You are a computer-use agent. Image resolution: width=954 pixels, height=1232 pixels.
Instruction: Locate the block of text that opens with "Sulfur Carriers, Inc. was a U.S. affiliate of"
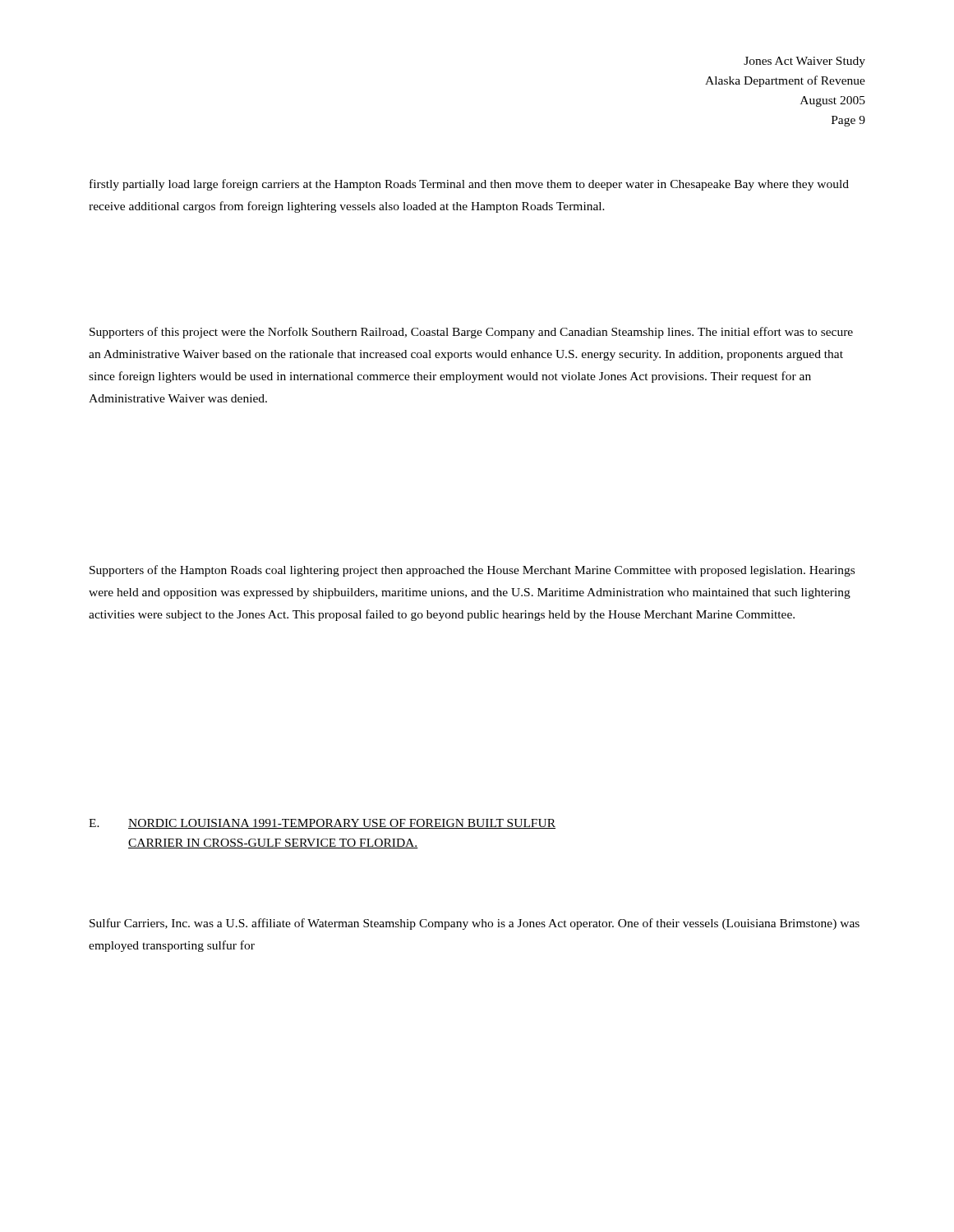coord(474,934)
